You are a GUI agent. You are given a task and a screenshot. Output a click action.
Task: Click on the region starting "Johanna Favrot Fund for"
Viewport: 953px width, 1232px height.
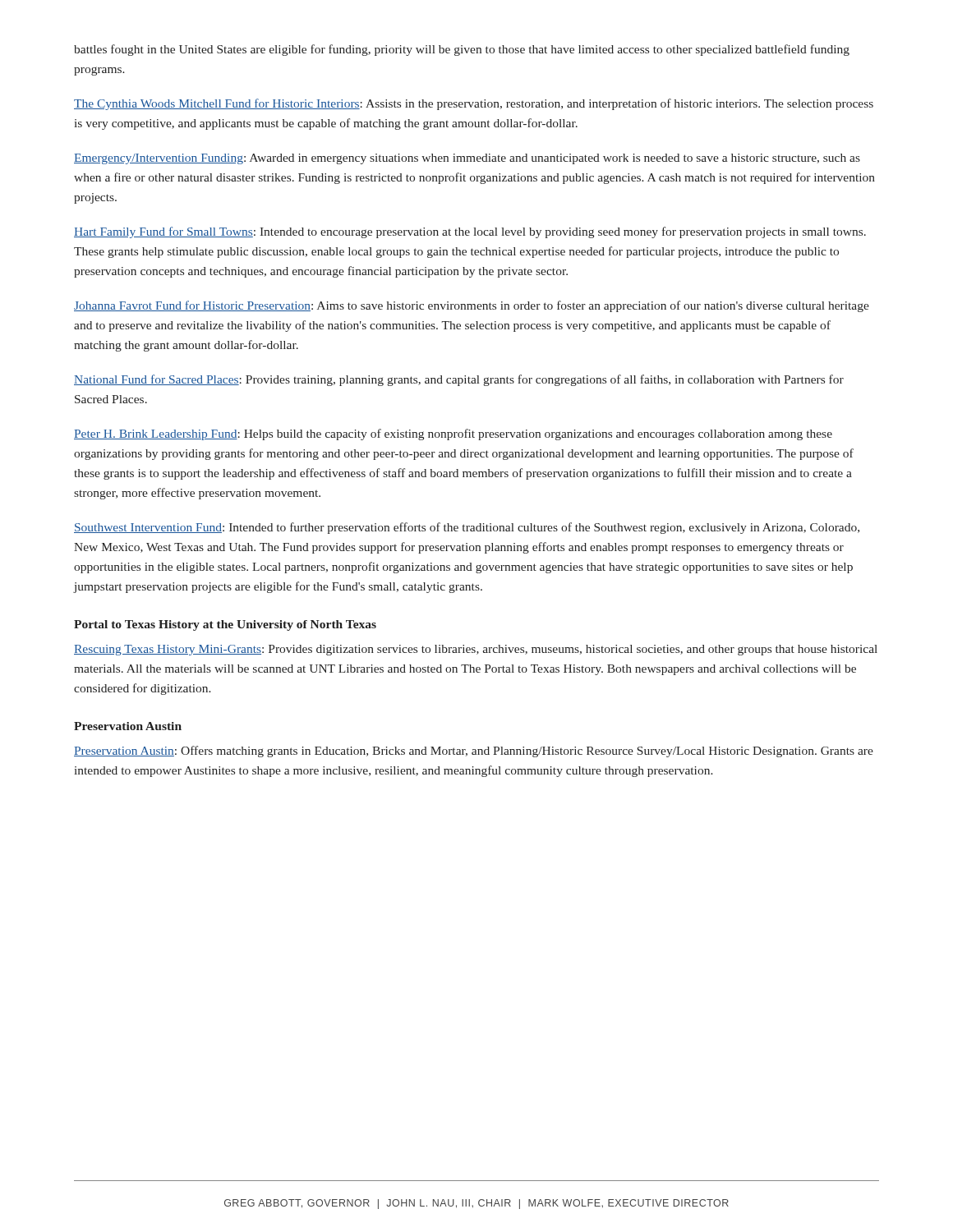click(472, 325)
